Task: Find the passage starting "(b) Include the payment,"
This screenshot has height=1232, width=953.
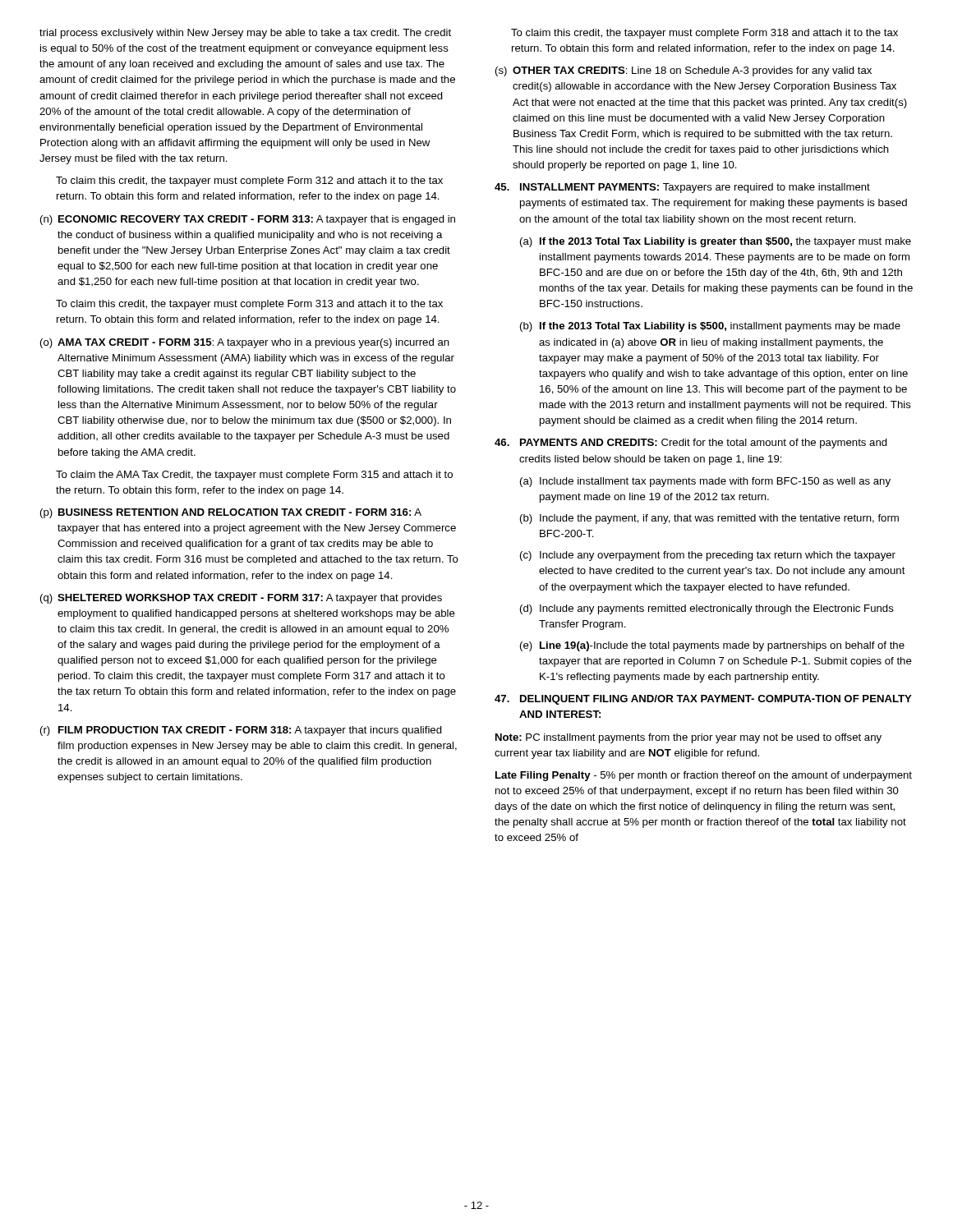Action: [x=704, y=526]
